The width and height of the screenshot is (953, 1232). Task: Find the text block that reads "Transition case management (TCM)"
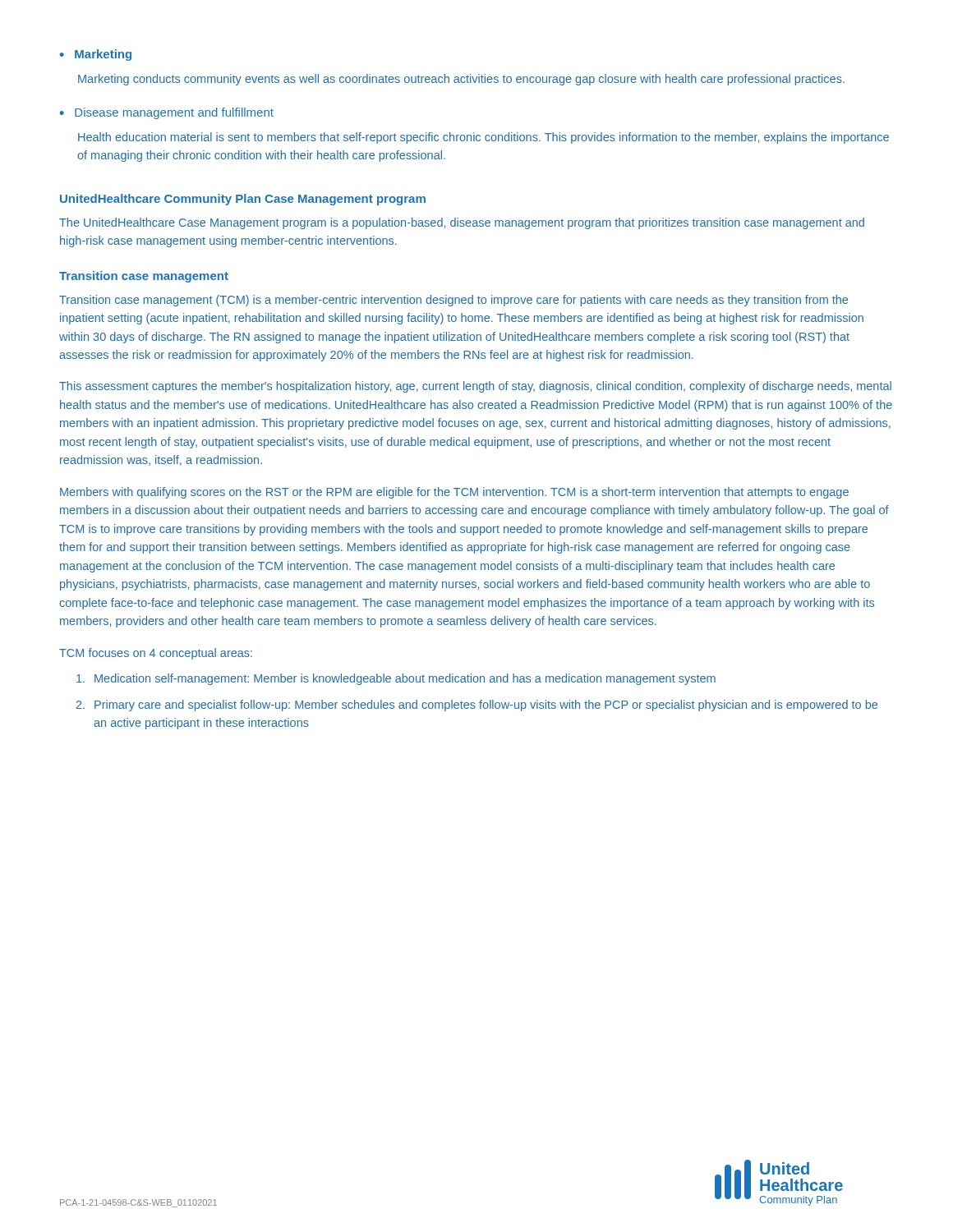coord(462,327)
